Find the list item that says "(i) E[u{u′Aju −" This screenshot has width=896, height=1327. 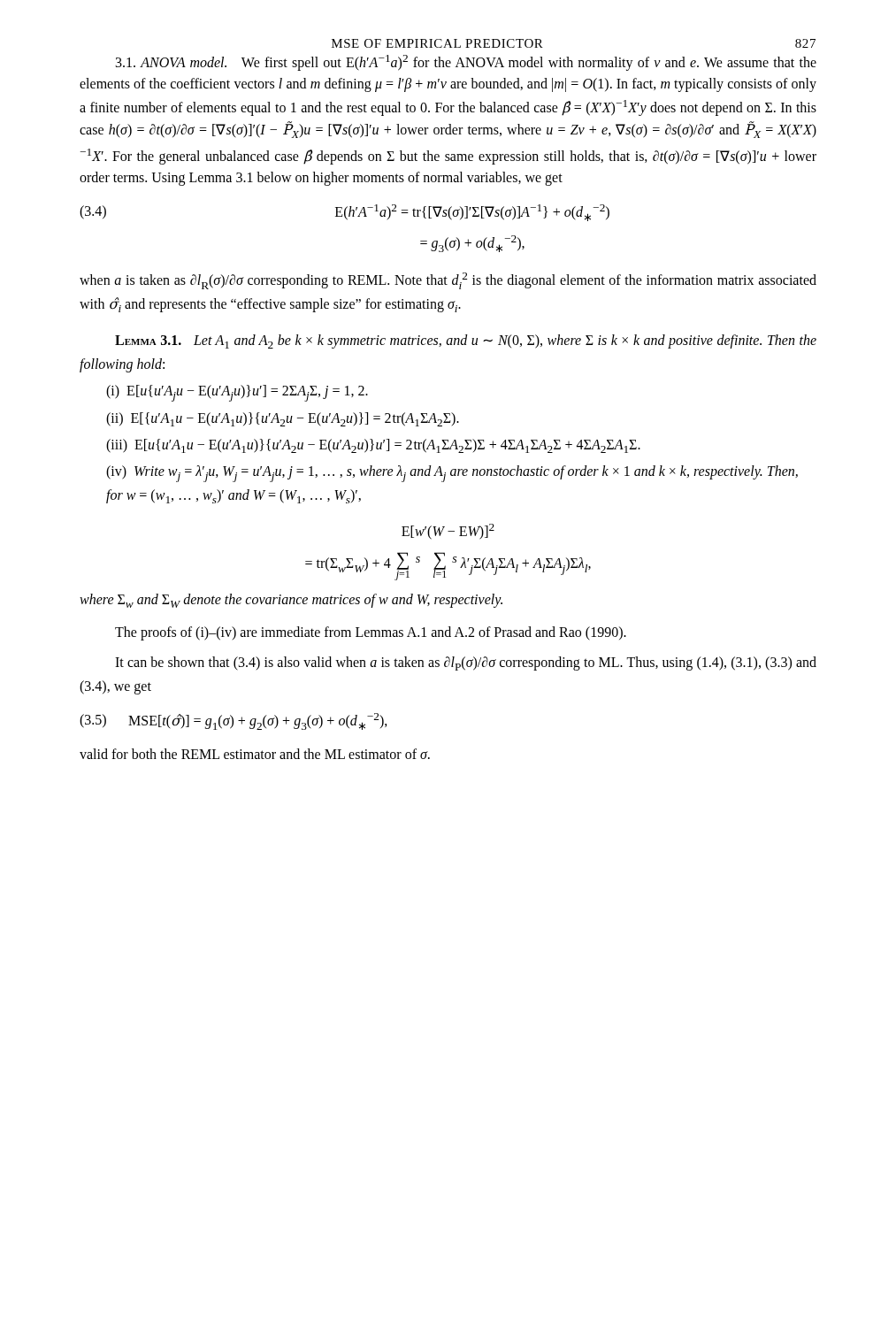point(237,393)
